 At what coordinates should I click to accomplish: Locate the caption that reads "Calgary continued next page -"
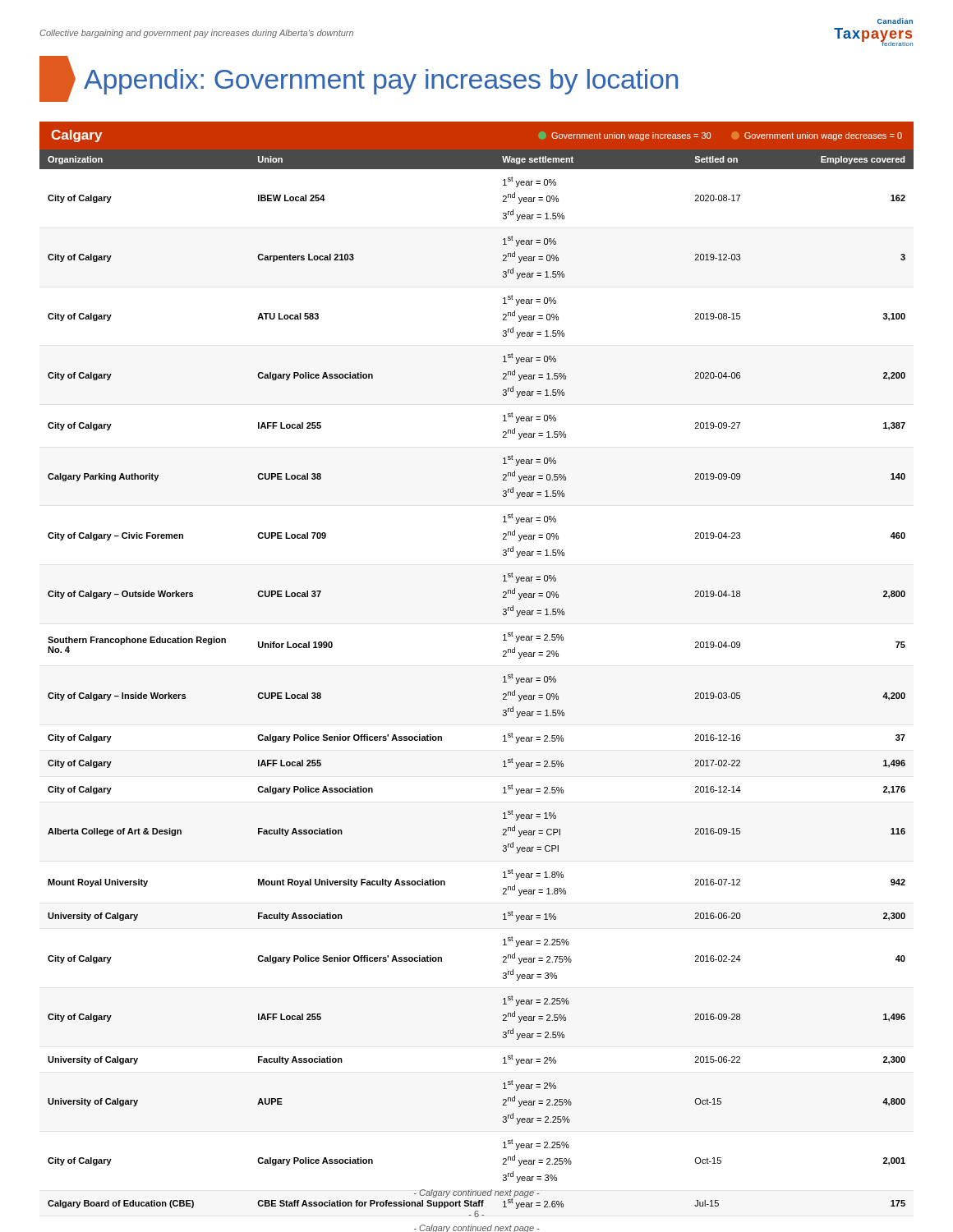pos(476,1193)
